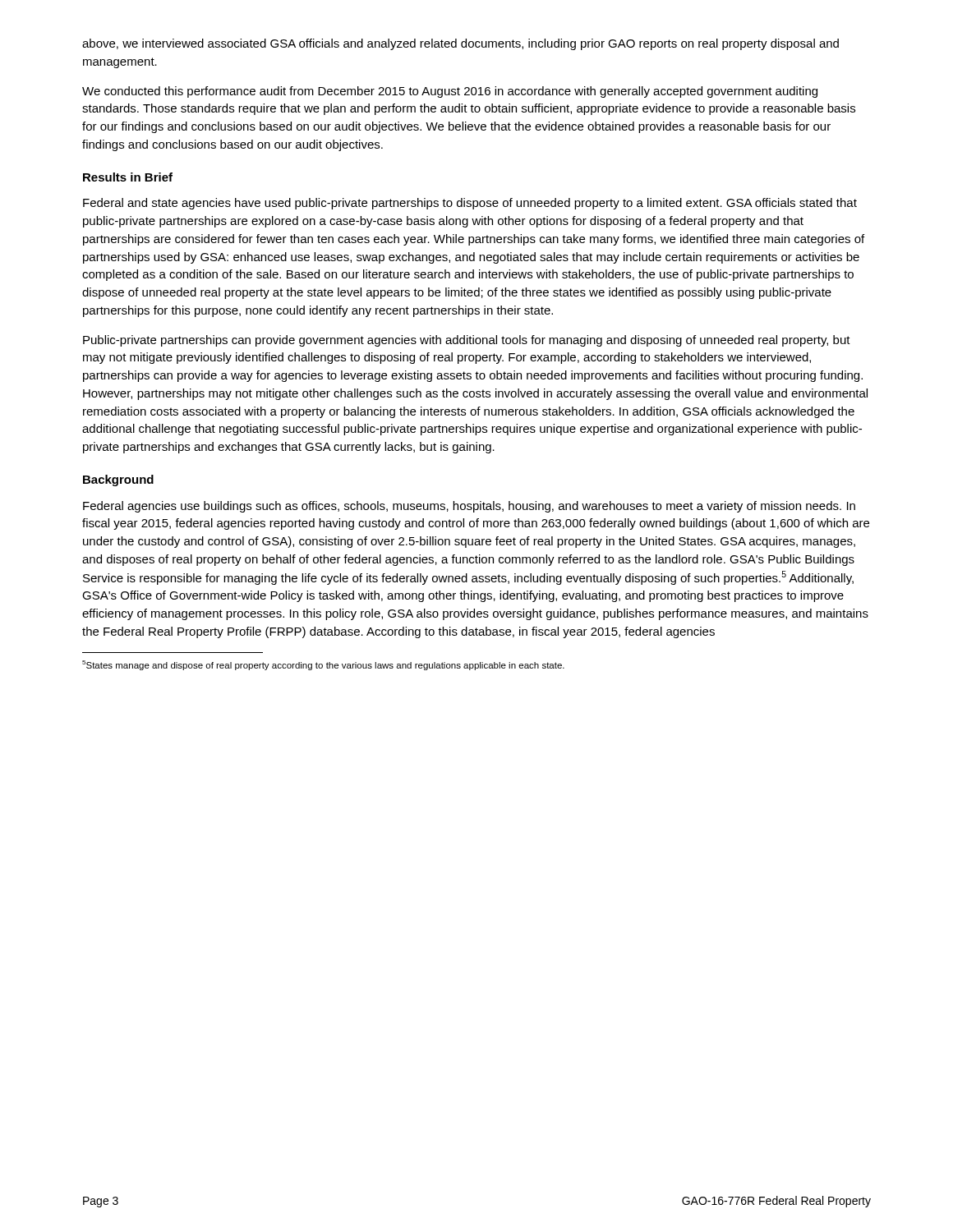Point to the block beginning "5States manage and dispose of real property according"
Viewport: 953px width, 1232px height.
point(476,662)
